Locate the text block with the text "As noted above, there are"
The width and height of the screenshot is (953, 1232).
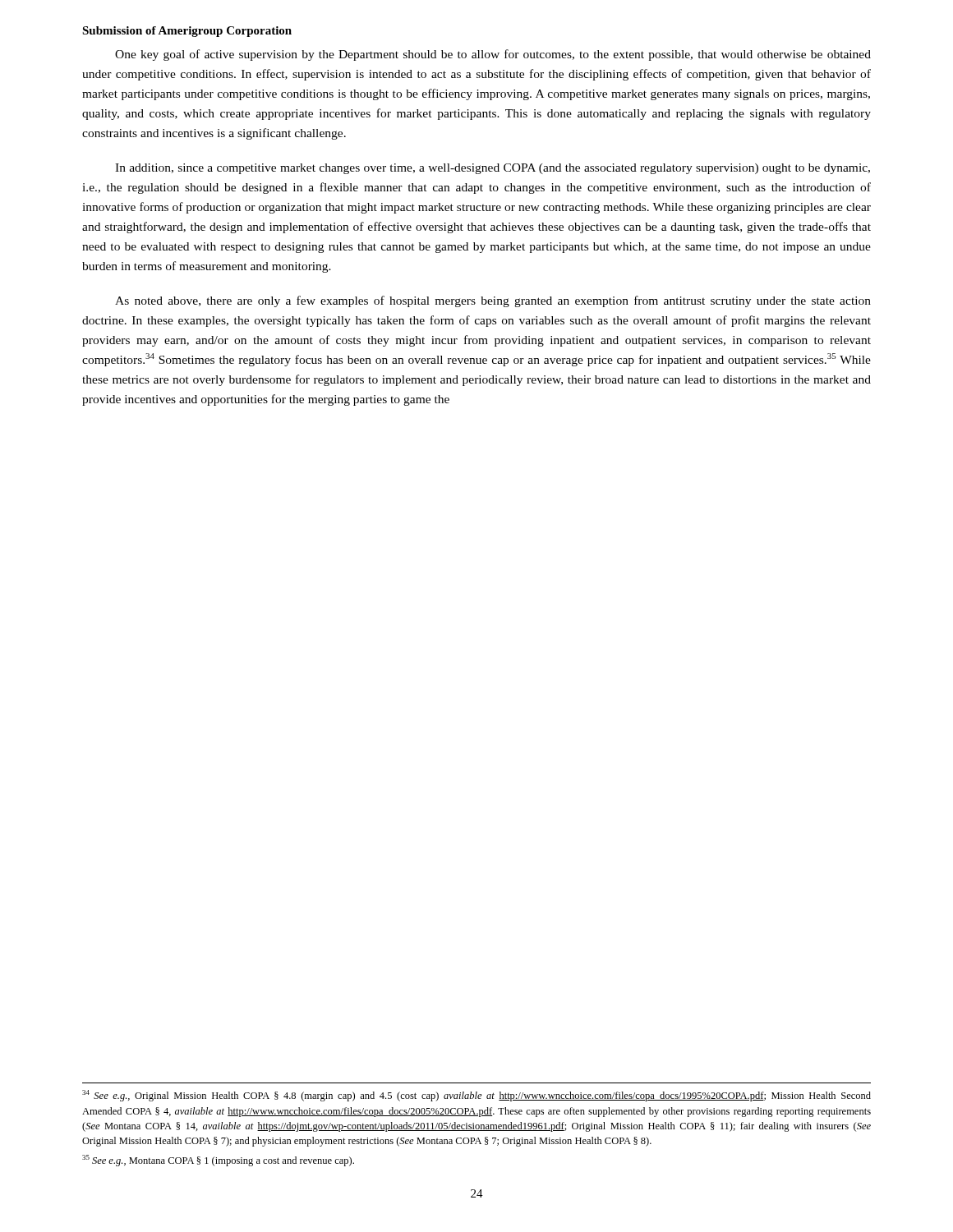(x=476, y=350)
